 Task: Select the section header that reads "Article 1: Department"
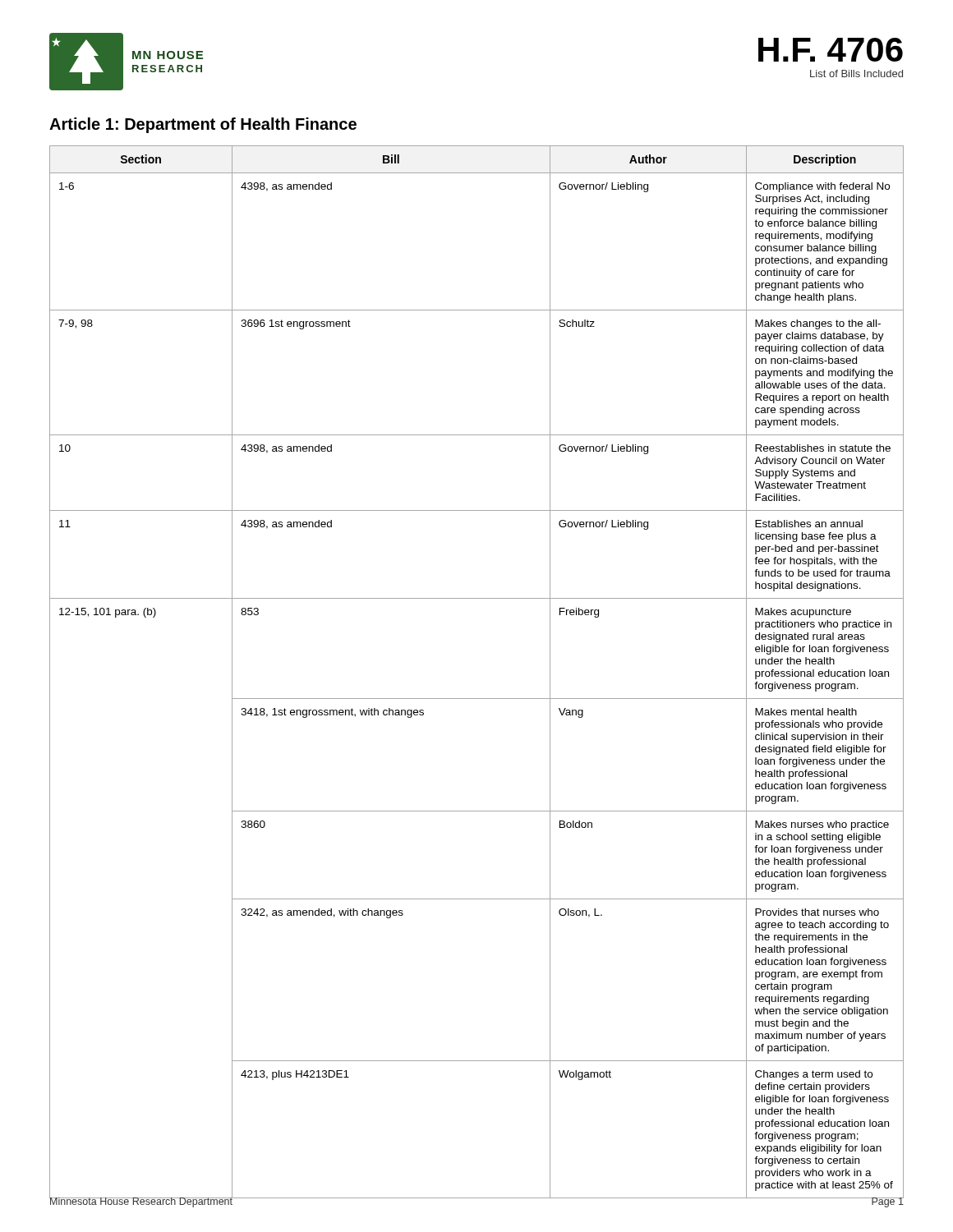(x=203, y=124)
